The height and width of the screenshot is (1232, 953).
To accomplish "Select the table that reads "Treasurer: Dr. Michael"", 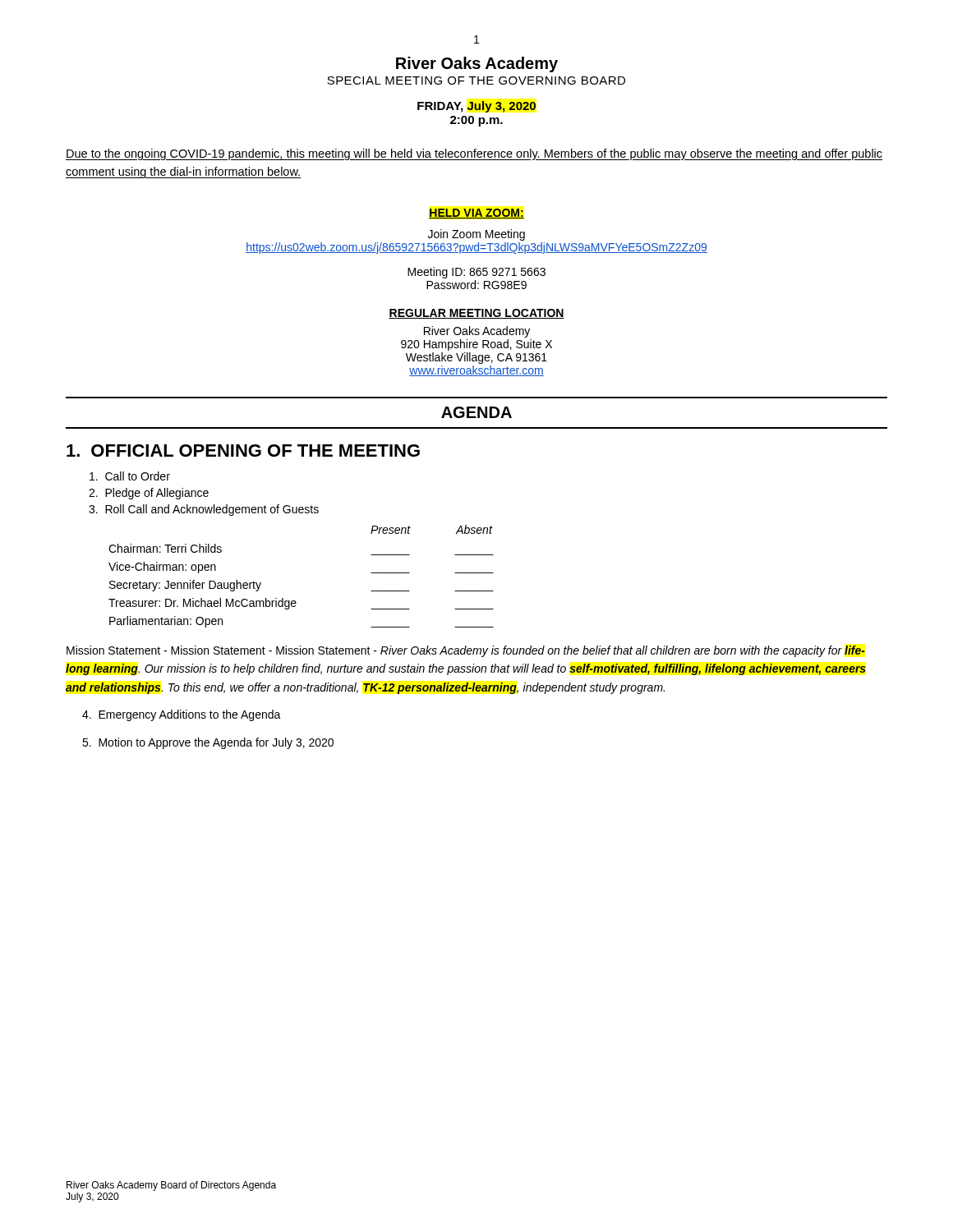I will [x=498, y=576].
